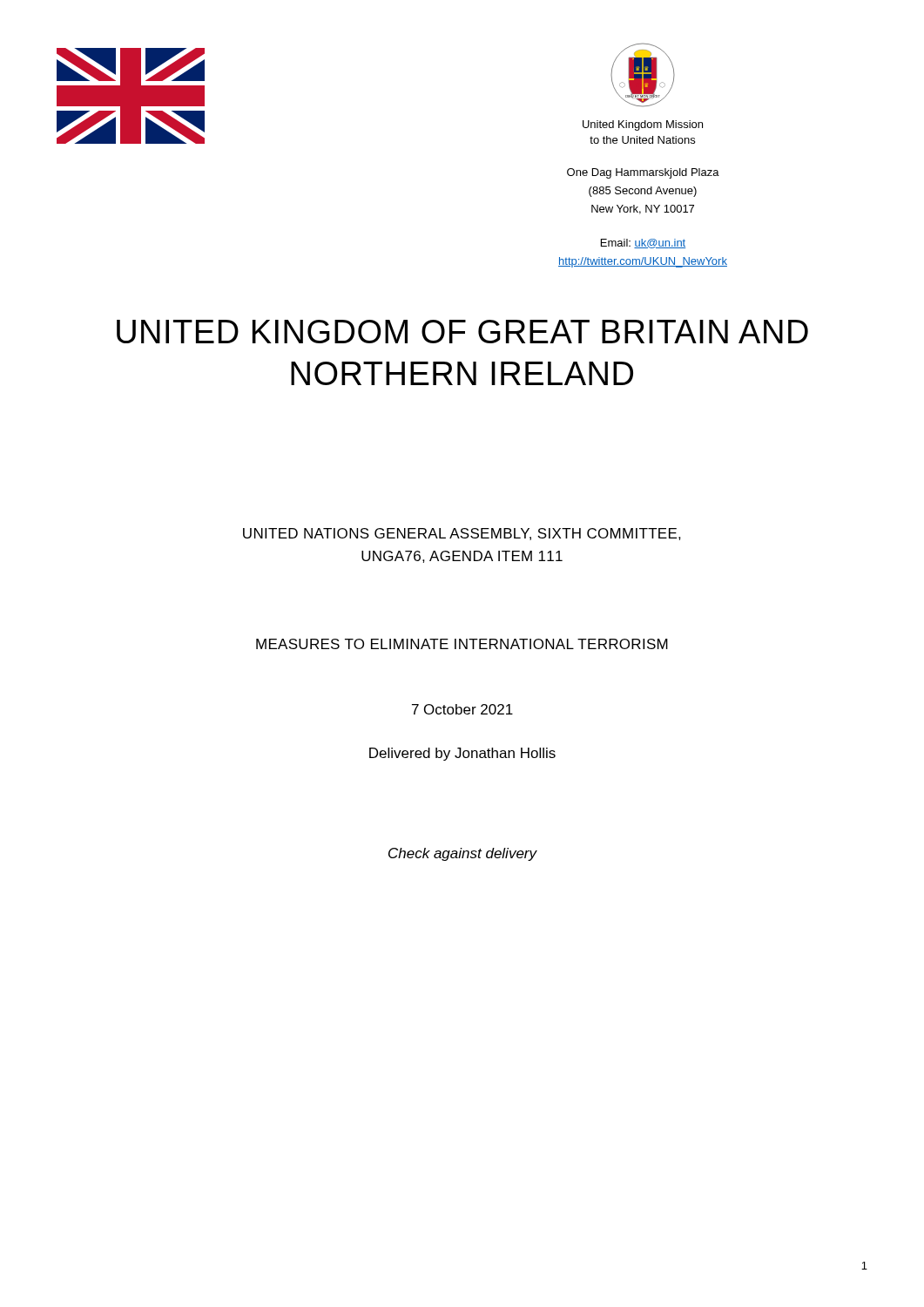924x1307 pixels.
Task: Find the text block that reads "United Kingdom Mission"
Action: pos(643,132)
